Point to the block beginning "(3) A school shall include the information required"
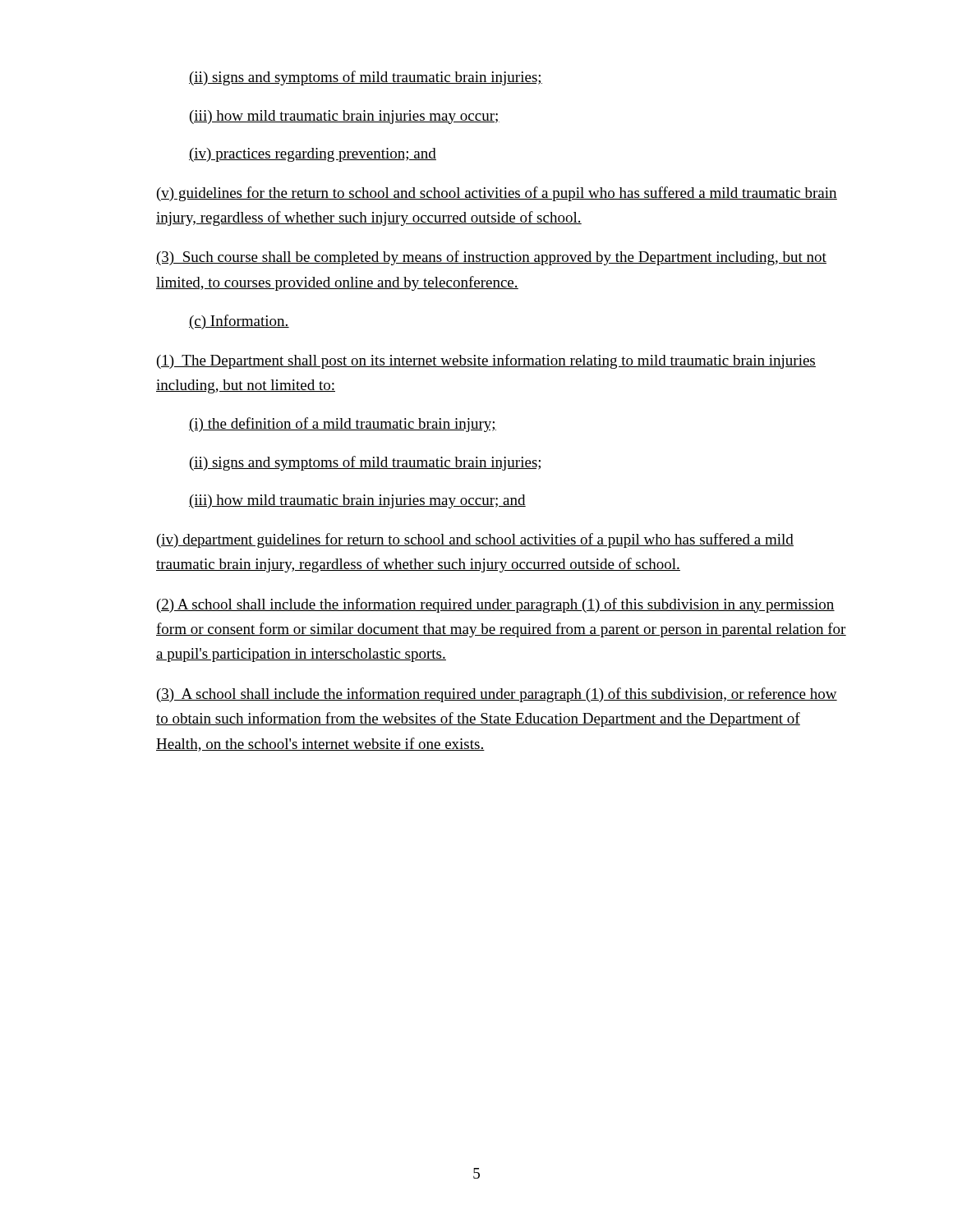Screen dimensions: 1232x953 [496, 718]
